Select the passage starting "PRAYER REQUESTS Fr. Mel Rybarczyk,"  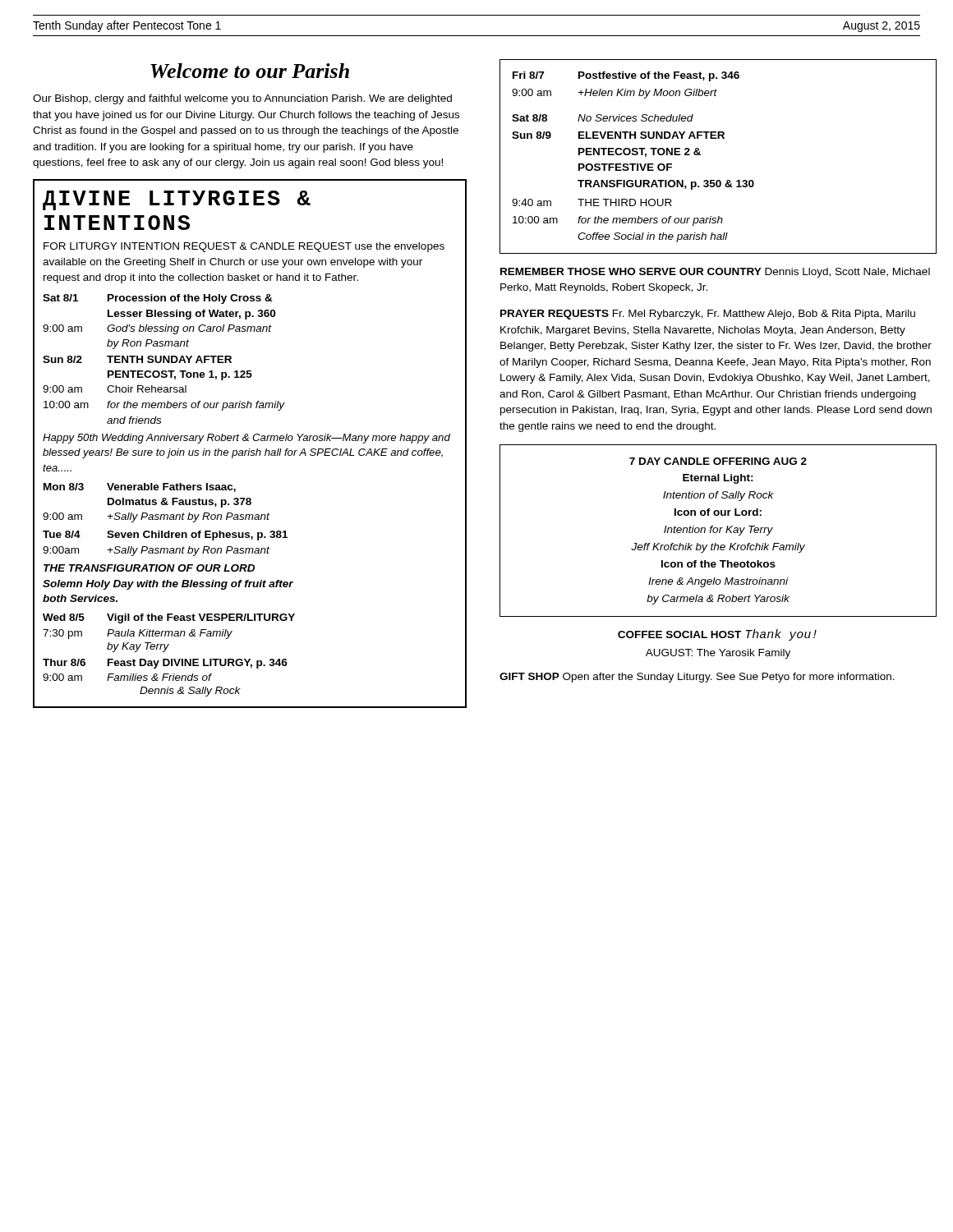[x=716, y=370]
